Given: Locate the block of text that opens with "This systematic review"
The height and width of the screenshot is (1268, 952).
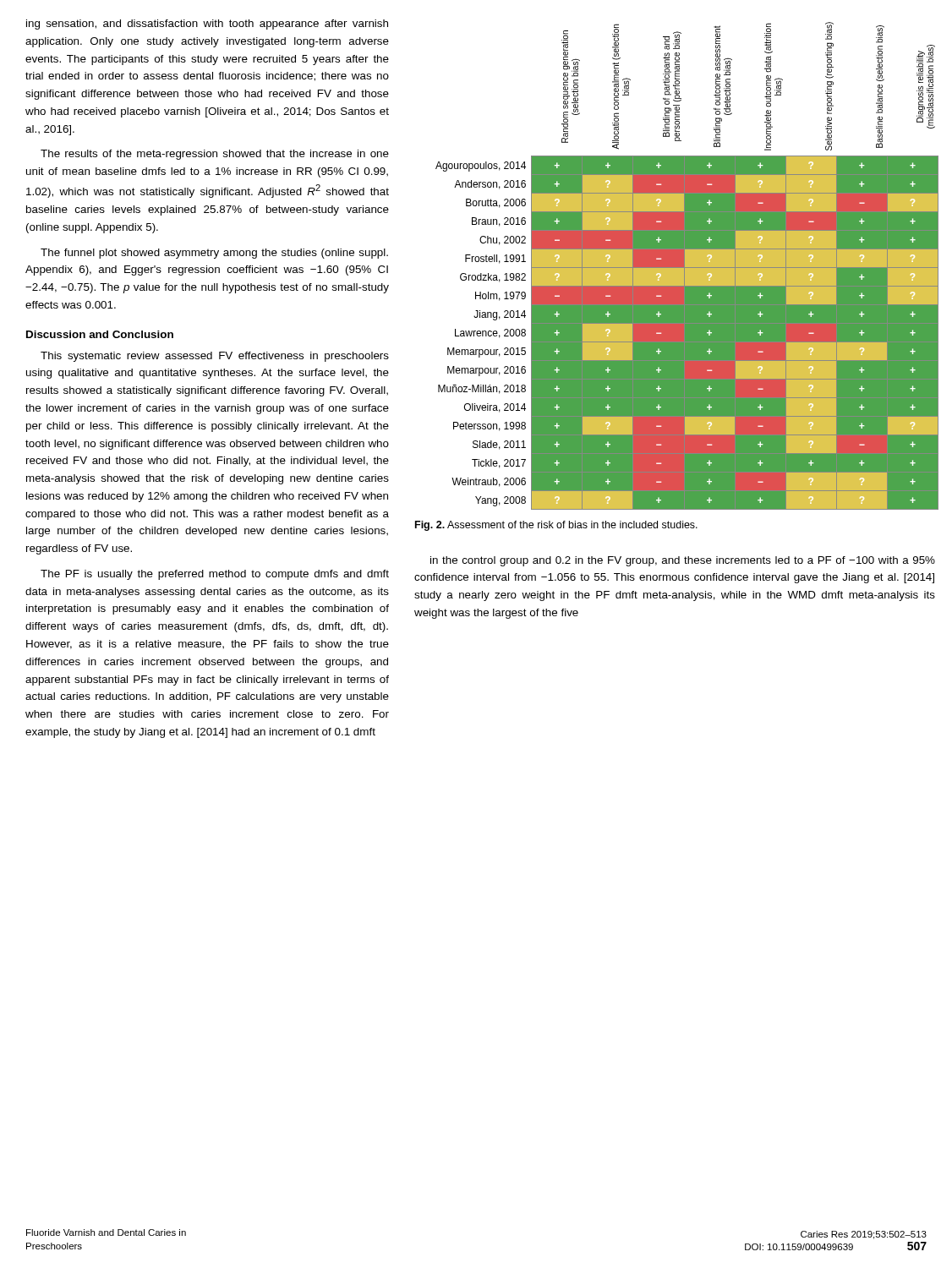Looking at the screenshot, I should [x=207, y=544].
